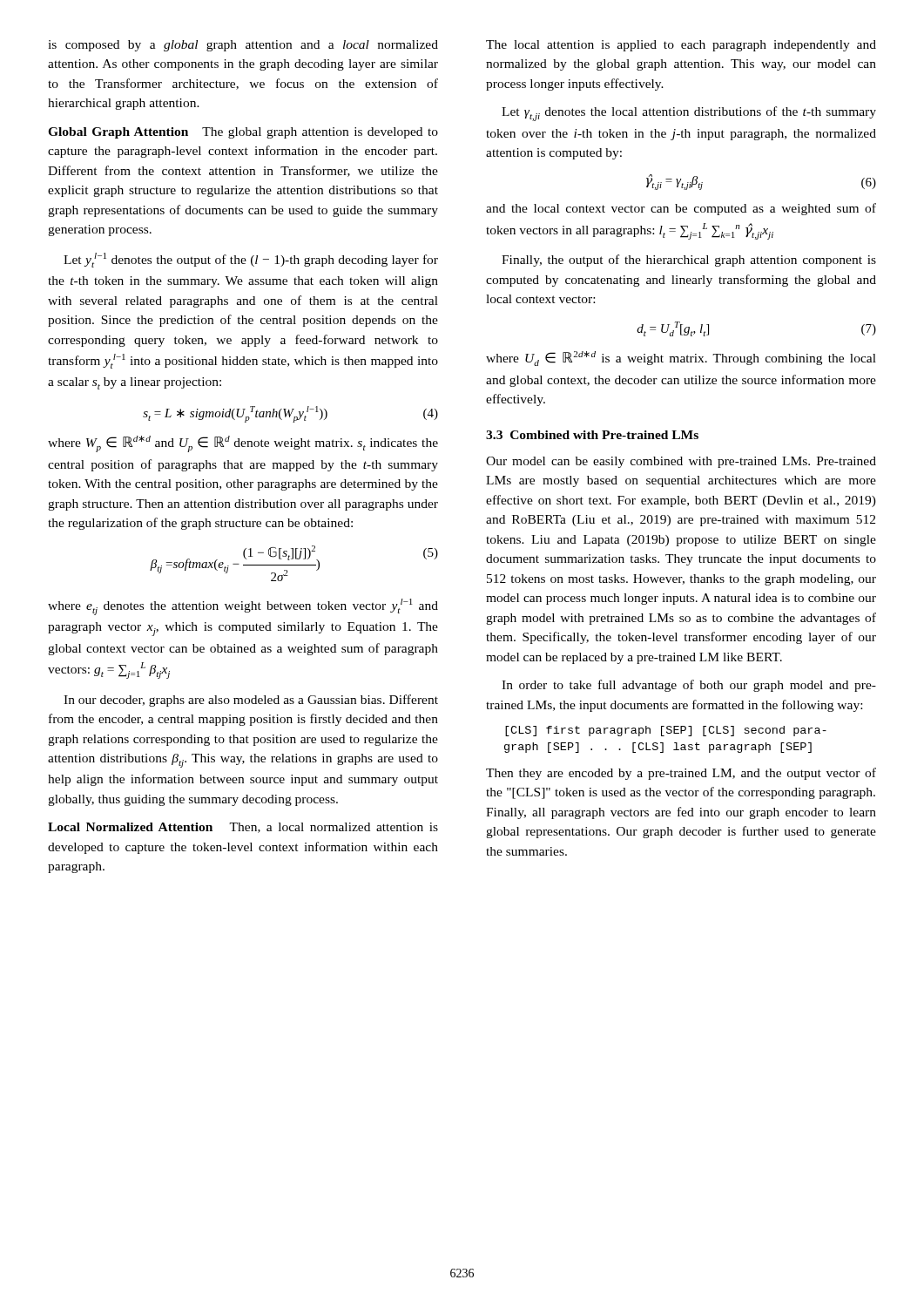Screen dimensions: 1307x924
Task: Find the text block that says "is composed by a global graph"
Action: [x=243, y=73]
